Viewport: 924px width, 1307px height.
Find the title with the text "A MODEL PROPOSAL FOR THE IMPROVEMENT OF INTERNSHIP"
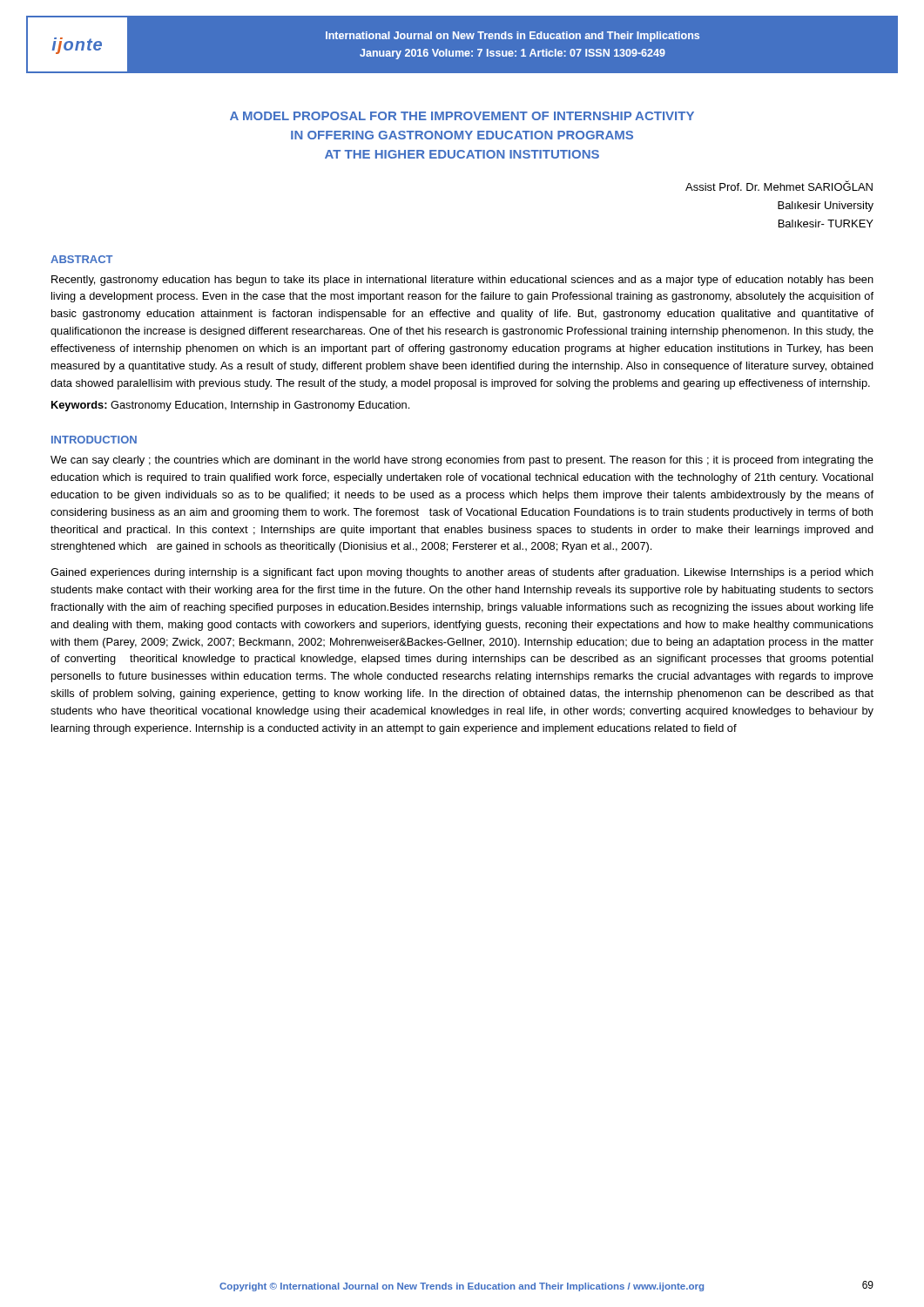[x=462, y=135]
